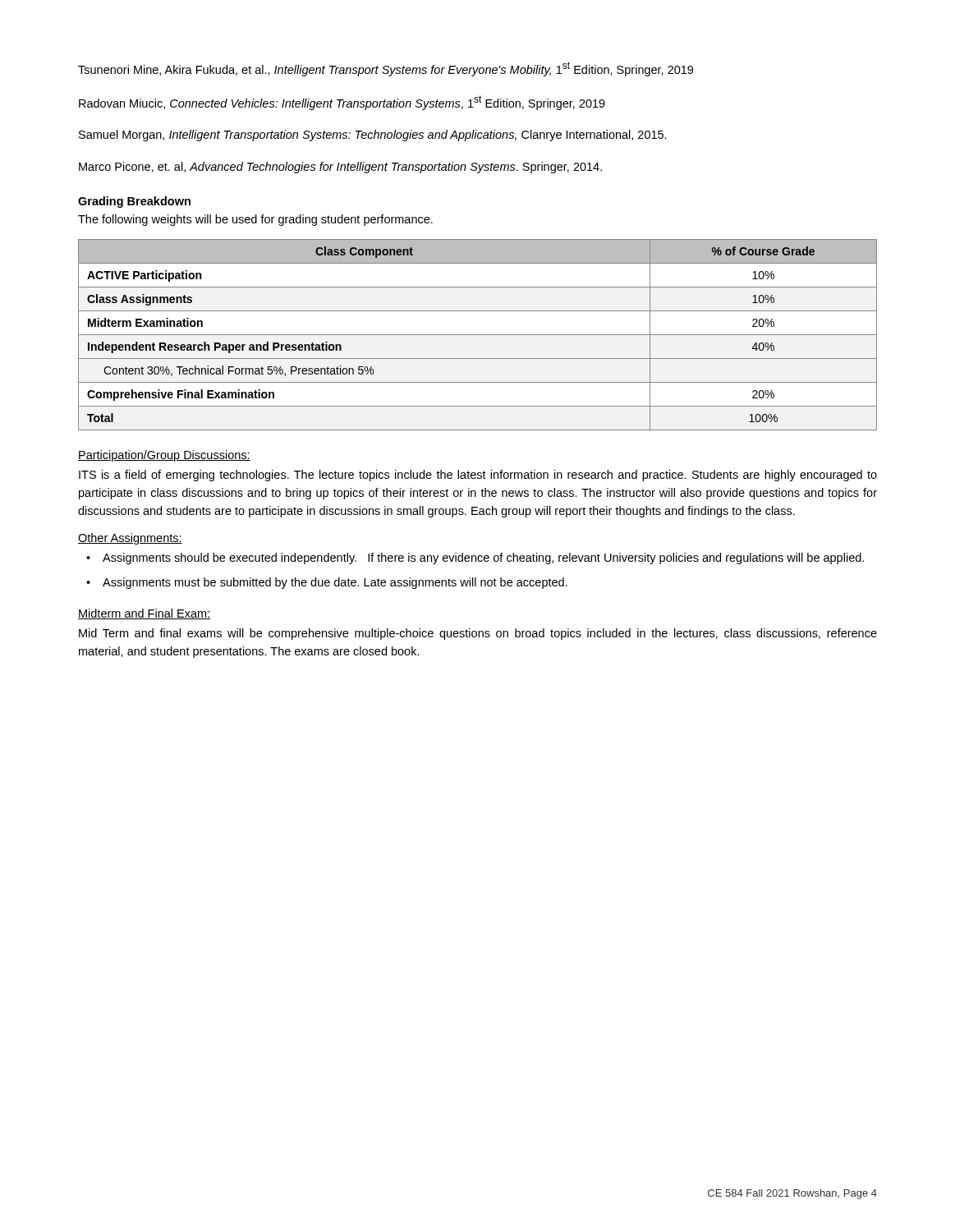Find the text block starting "Grading Breakdown"
955x1232 pixels.
(135, 201)
